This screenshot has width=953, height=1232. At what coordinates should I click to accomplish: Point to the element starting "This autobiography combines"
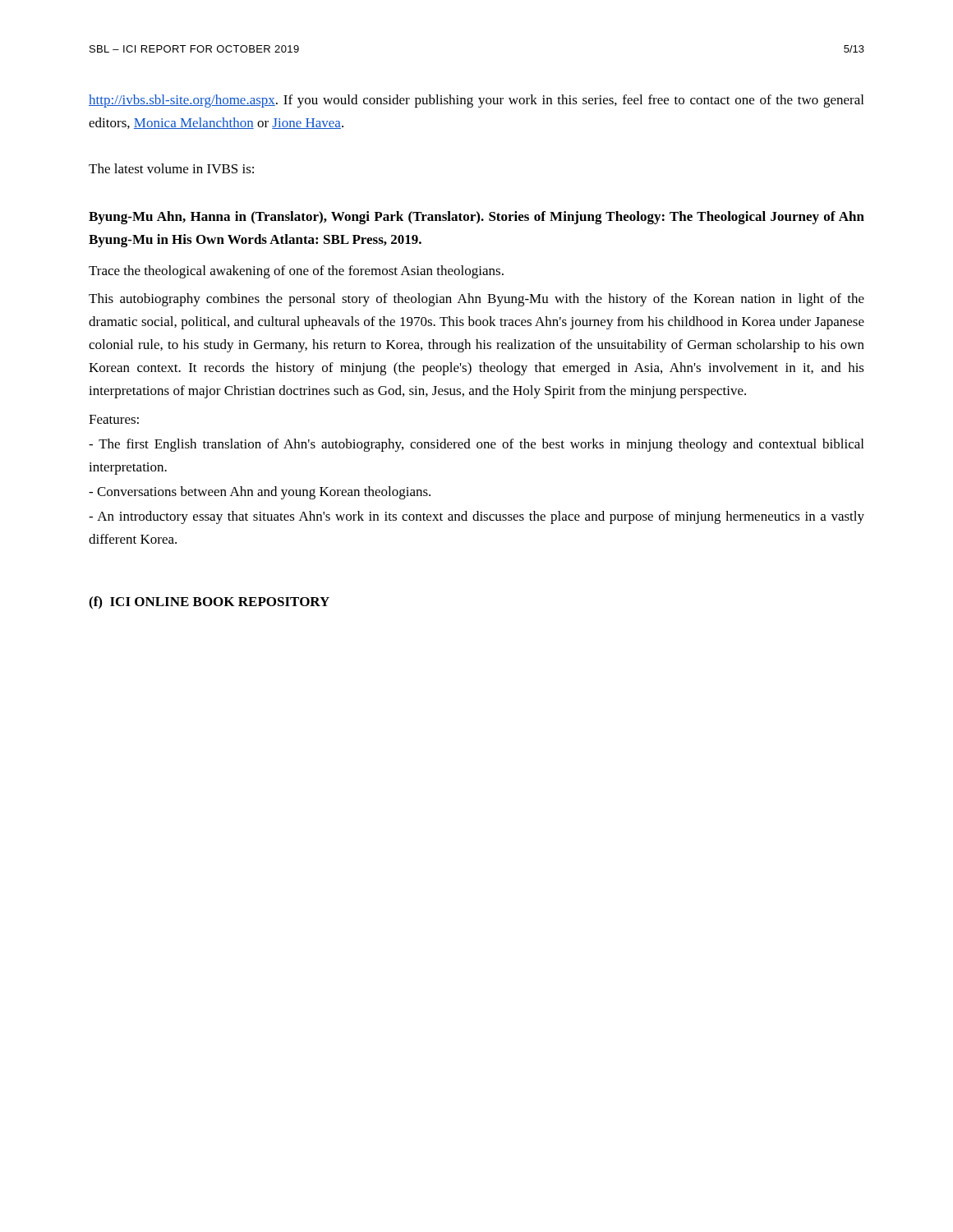pos(476,345)
